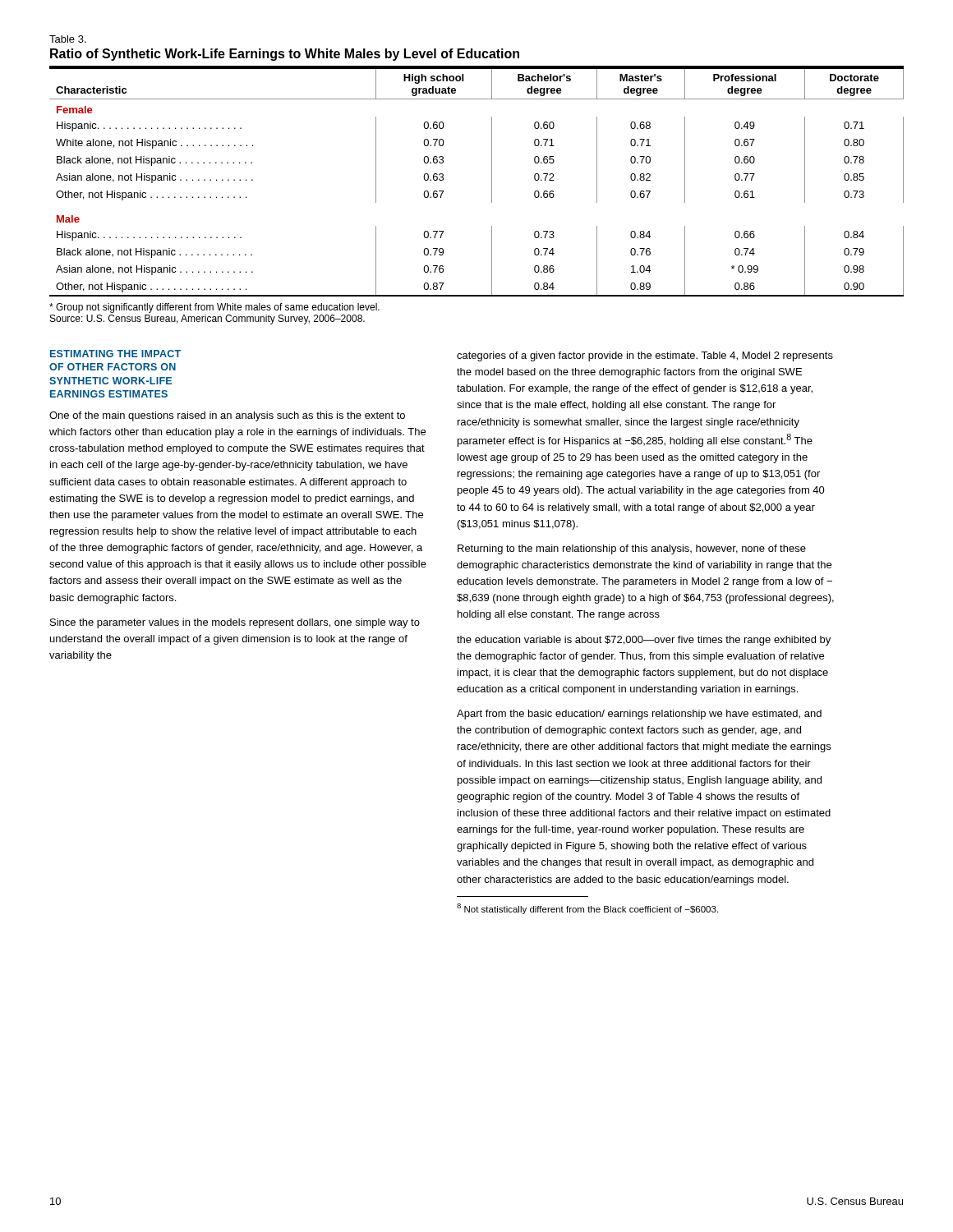The width and height of the screenshot is (953, 1232).
Task: Select a caption
Action: pyautogui.click(x=68, y=39)
